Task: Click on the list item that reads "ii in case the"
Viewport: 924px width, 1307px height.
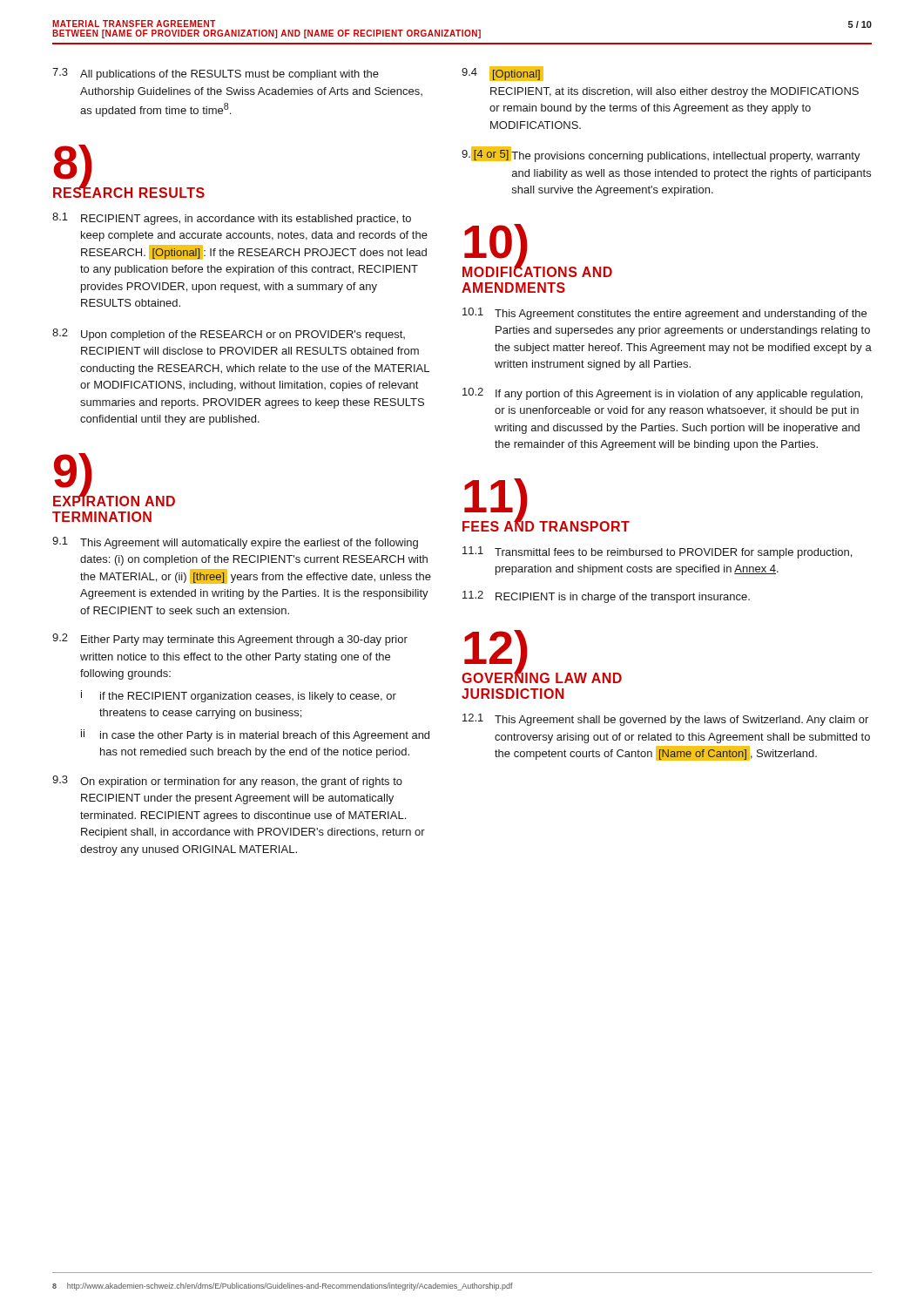Action: coord(256,744)
